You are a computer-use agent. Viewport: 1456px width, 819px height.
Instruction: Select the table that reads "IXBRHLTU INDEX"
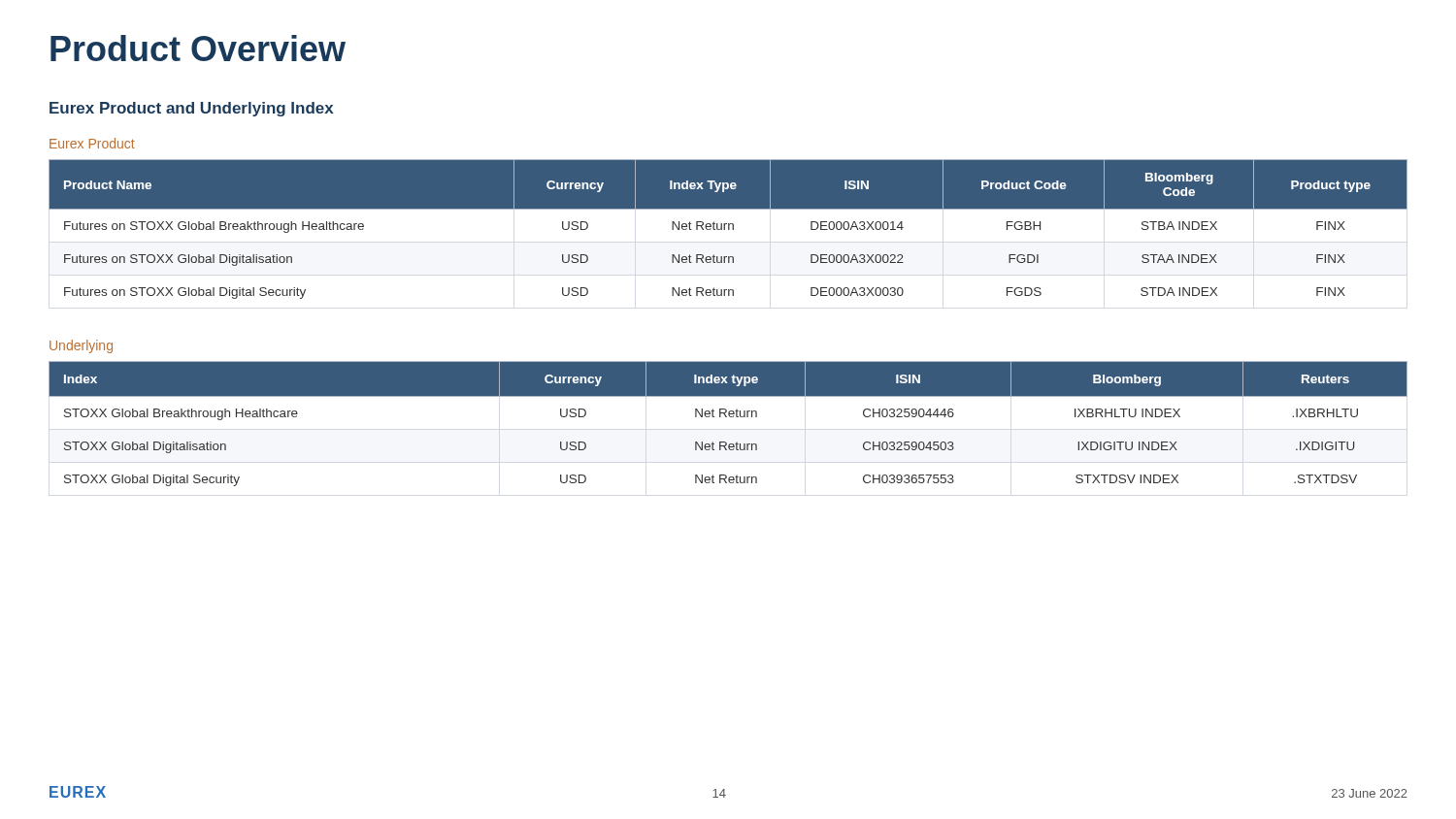(x=728, y=428)
